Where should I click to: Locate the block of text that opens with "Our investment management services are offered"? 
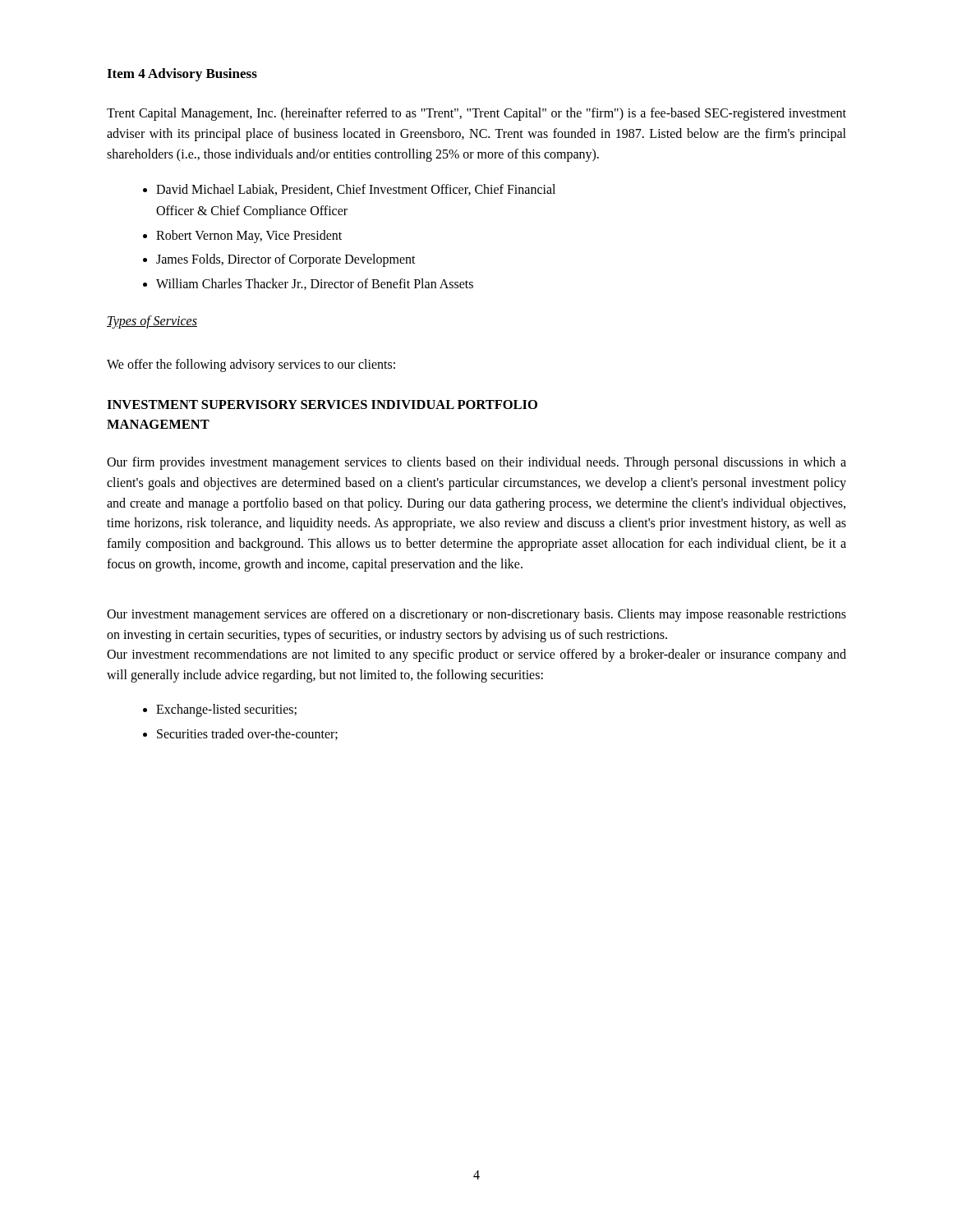476,644
